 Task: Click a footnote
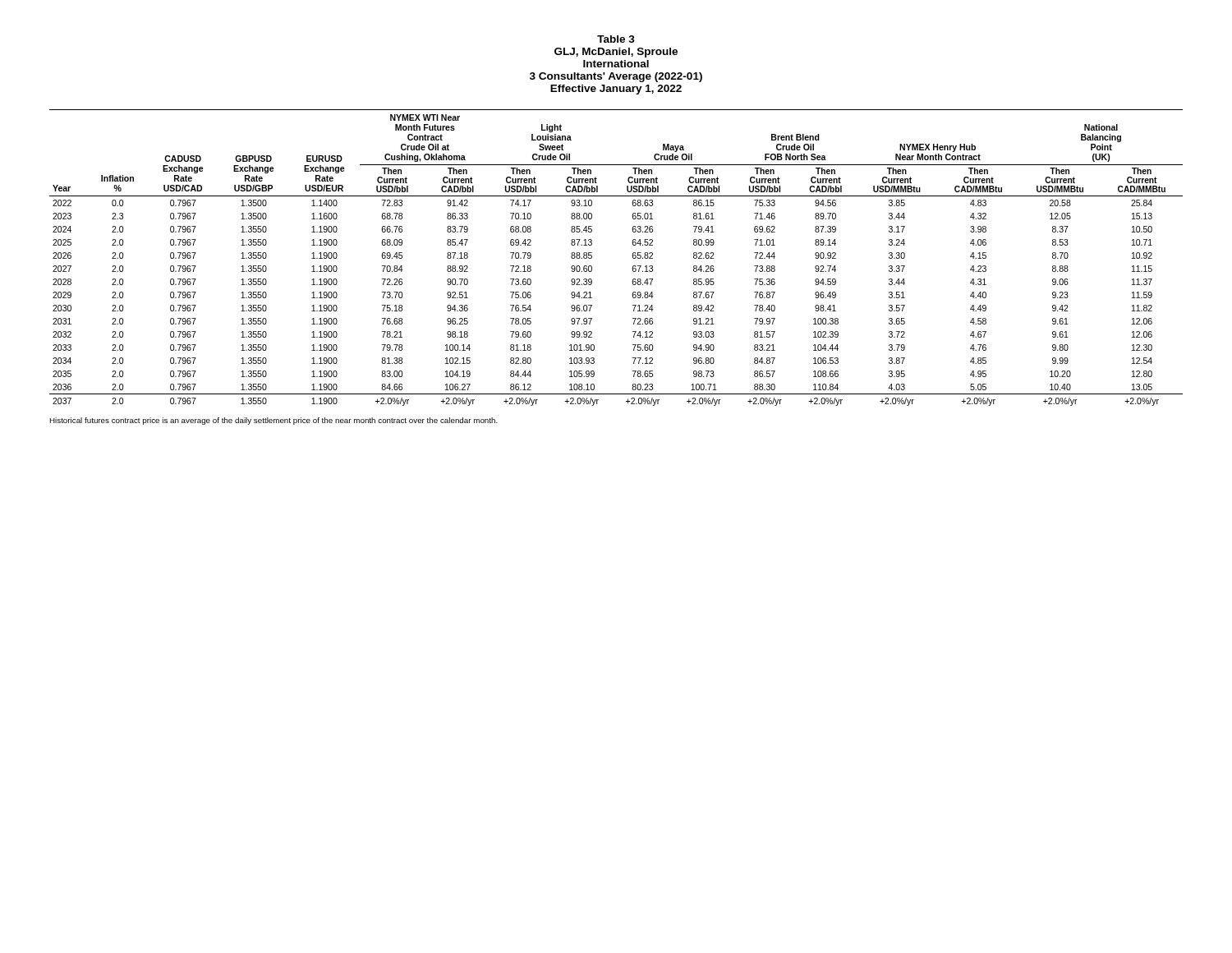[274, 420]
